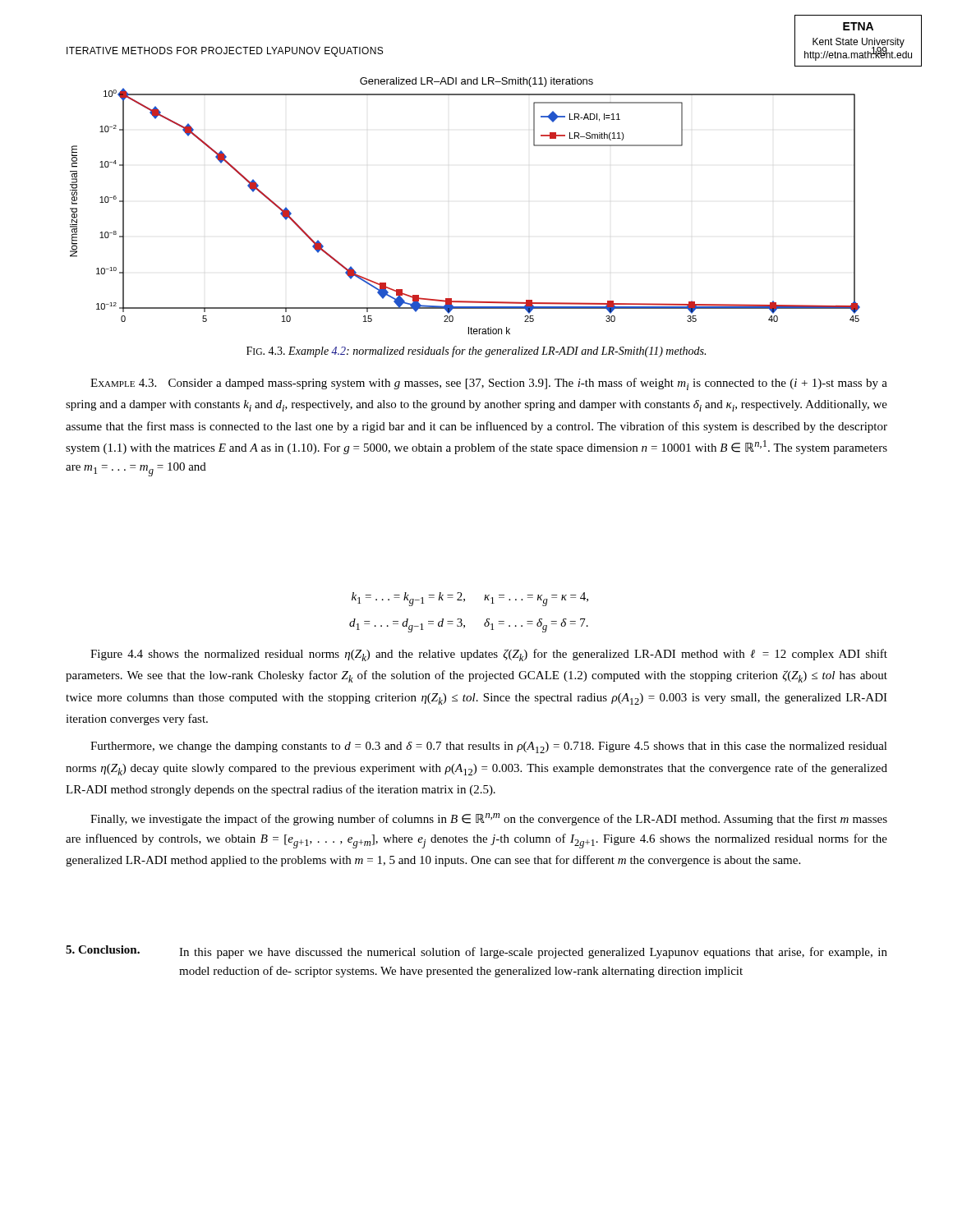Click on the text block containing "In this paper we have"
This screenshot has width=953, height=1232.
[533, 961]
